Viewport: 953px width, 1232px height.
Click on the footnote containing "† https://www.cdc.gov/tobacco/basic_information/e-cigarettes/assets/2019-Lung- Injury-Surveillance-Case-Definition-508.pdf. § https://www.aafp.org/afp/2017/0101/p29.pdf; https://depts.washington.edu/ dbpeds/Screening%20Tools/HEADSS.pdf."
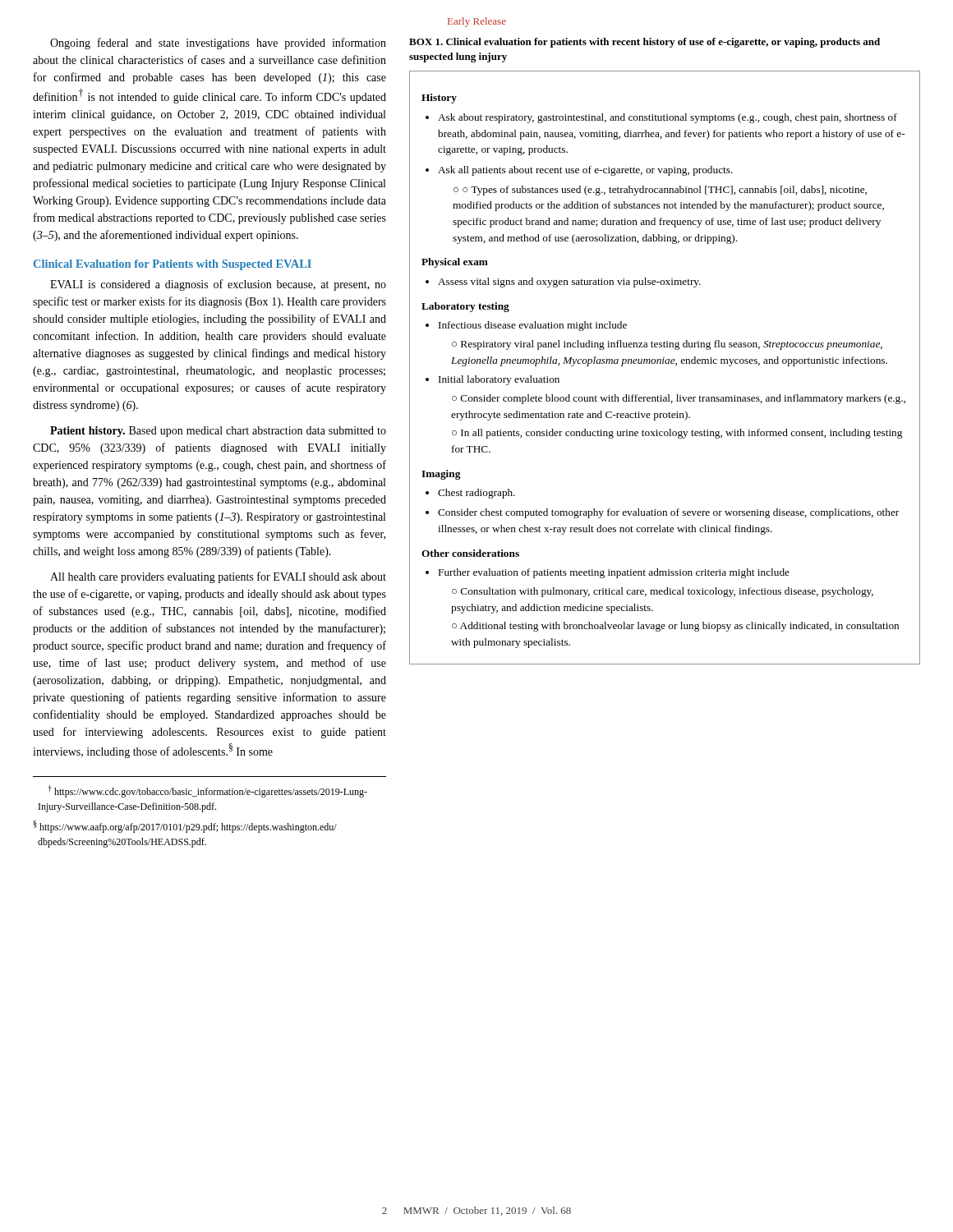[x=210, y=816]
